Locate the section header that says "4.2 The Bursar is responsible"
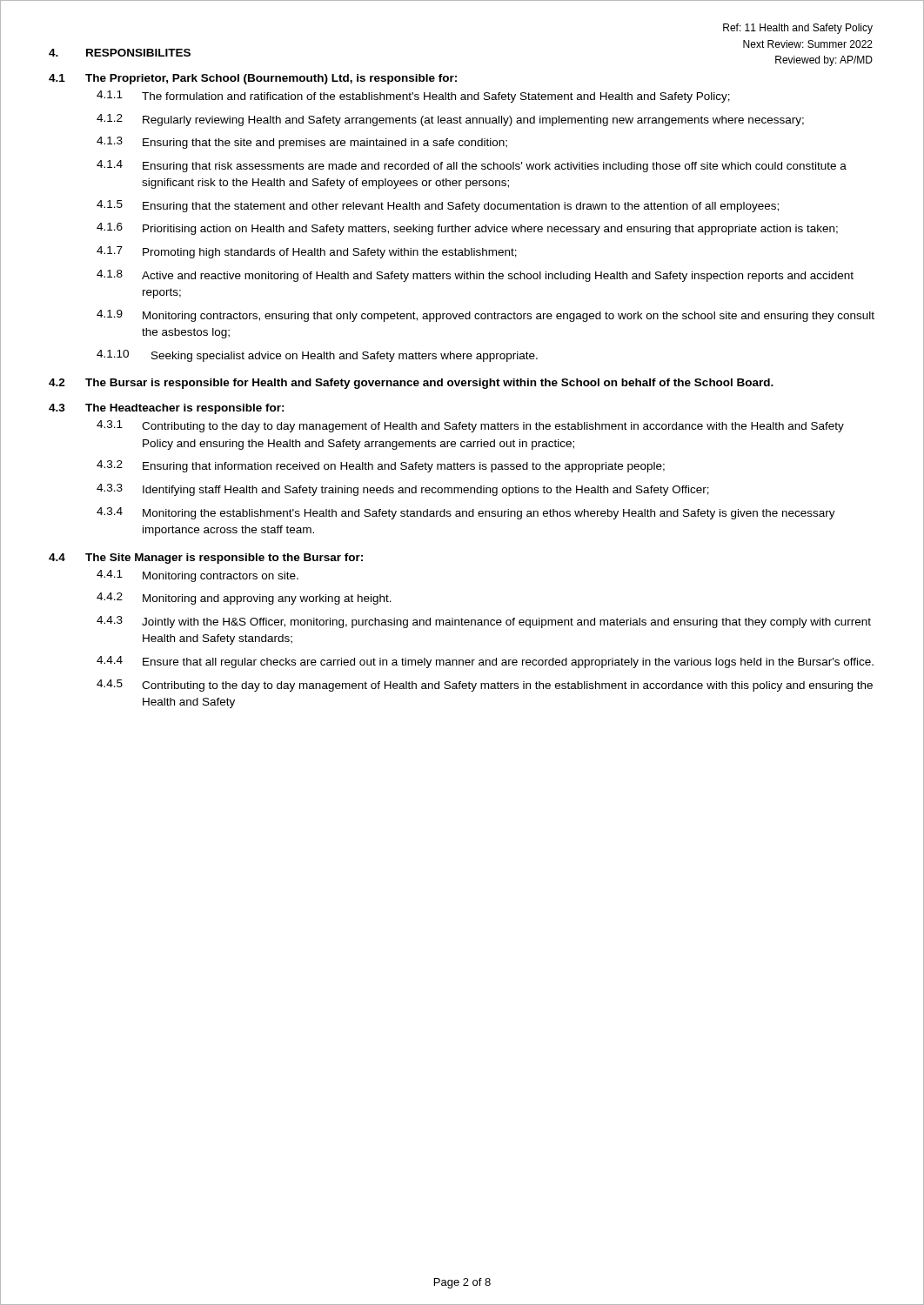 click(x=462, y=383)
